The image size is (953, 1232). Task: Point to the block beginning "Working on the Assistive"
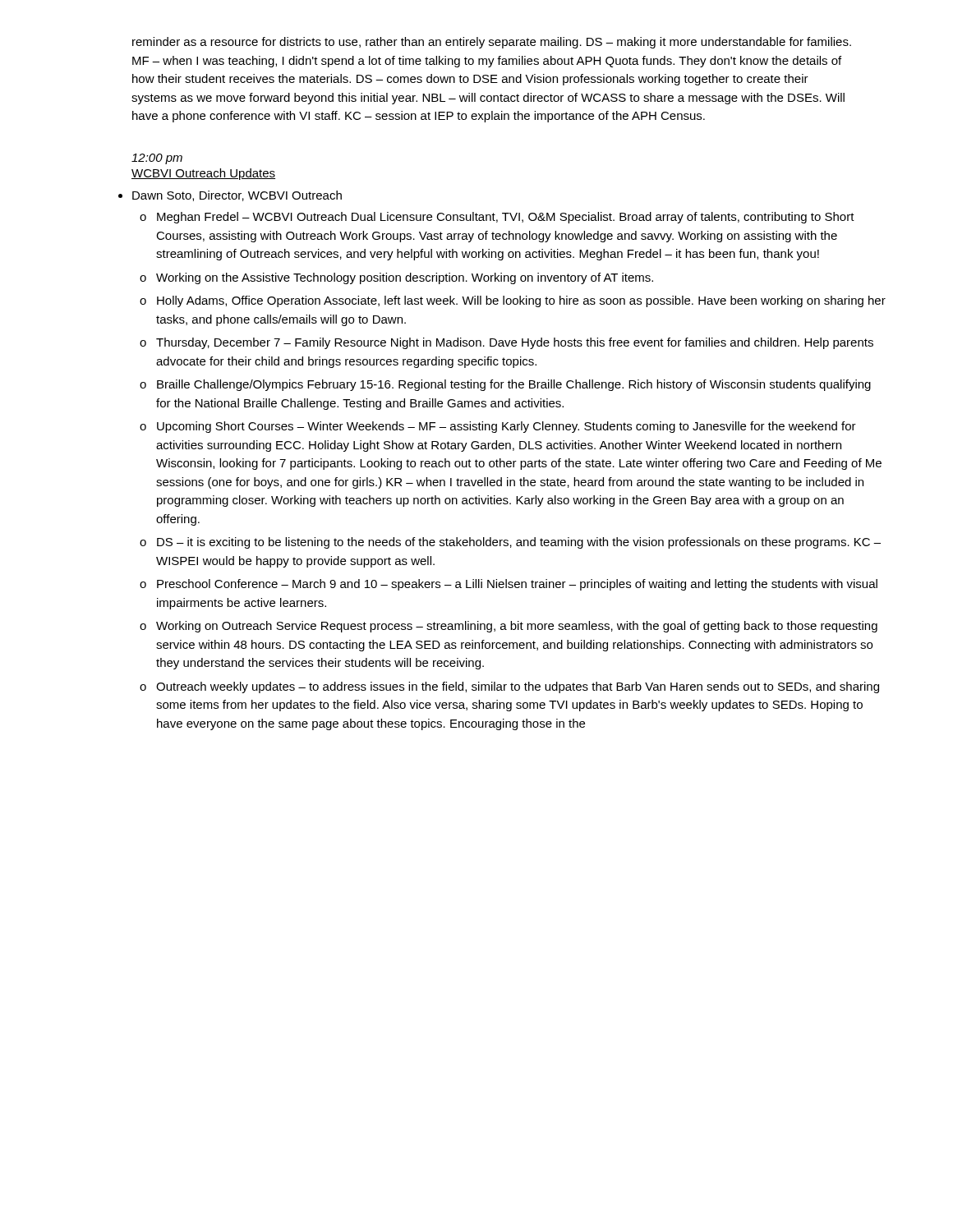click(x=405, y=277)
